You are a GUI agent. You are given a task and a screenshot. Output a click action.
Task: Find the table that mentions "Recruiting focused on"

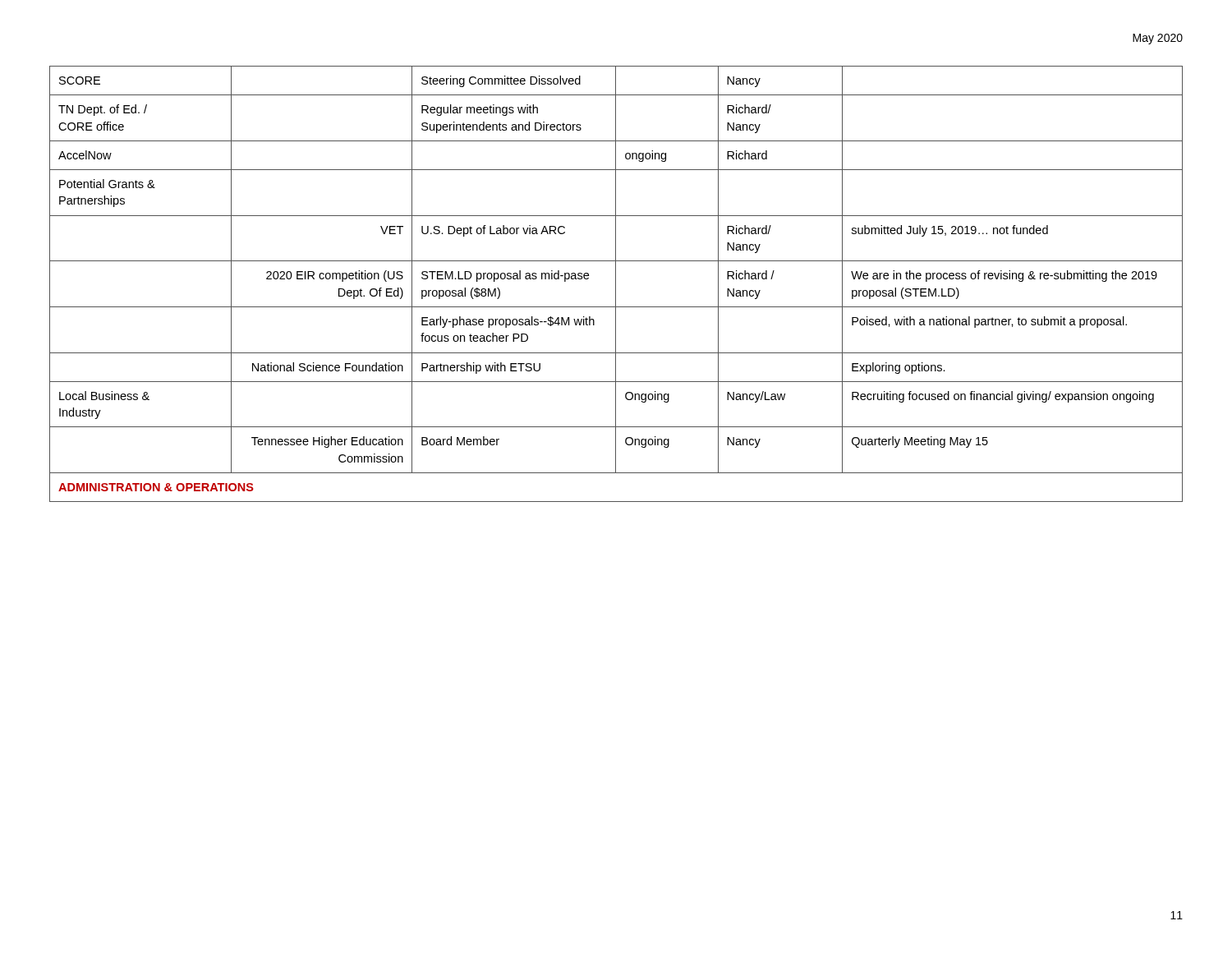point(616,284)
